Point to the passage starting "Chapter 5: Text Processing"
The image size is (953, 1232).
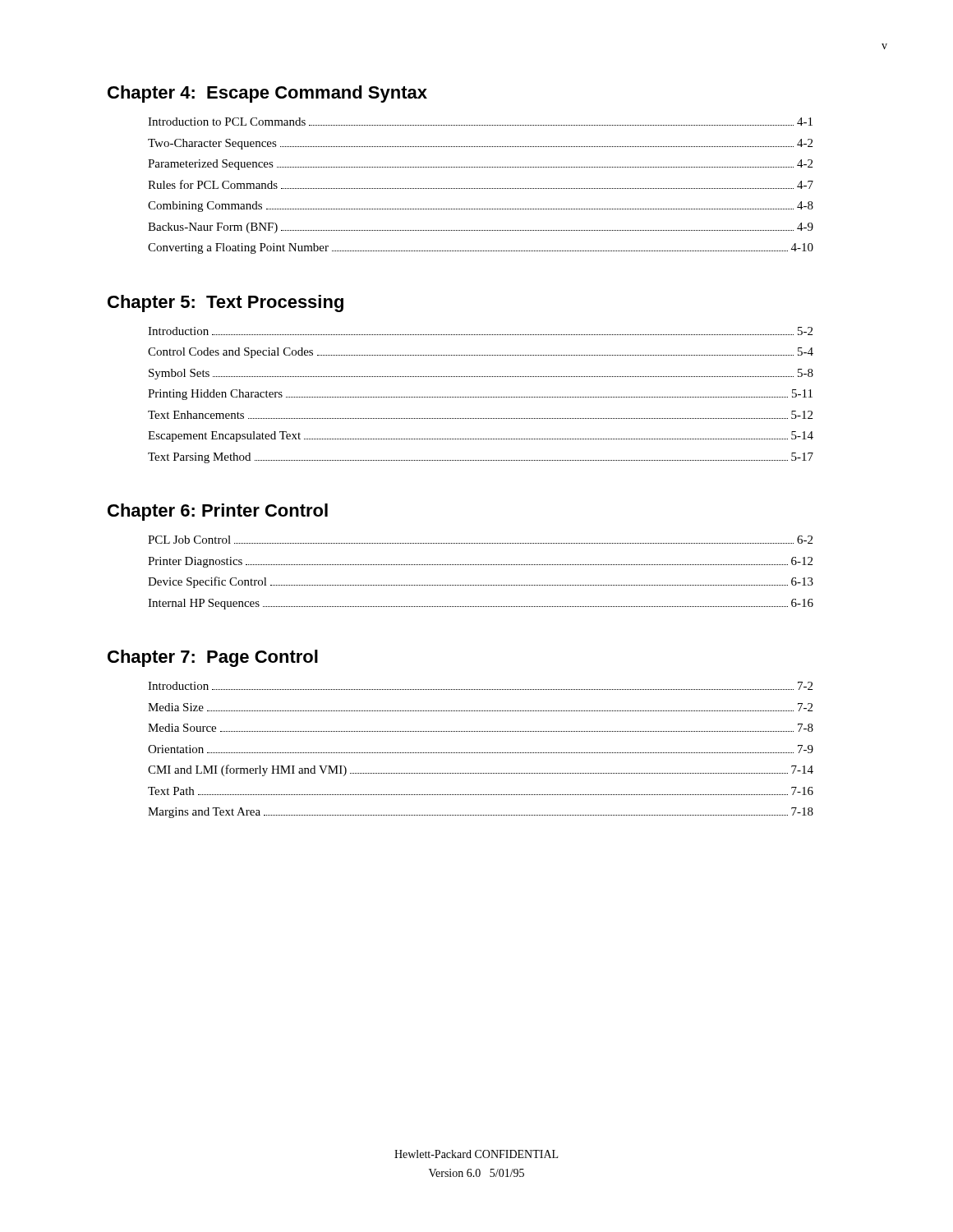coord(226,301)
